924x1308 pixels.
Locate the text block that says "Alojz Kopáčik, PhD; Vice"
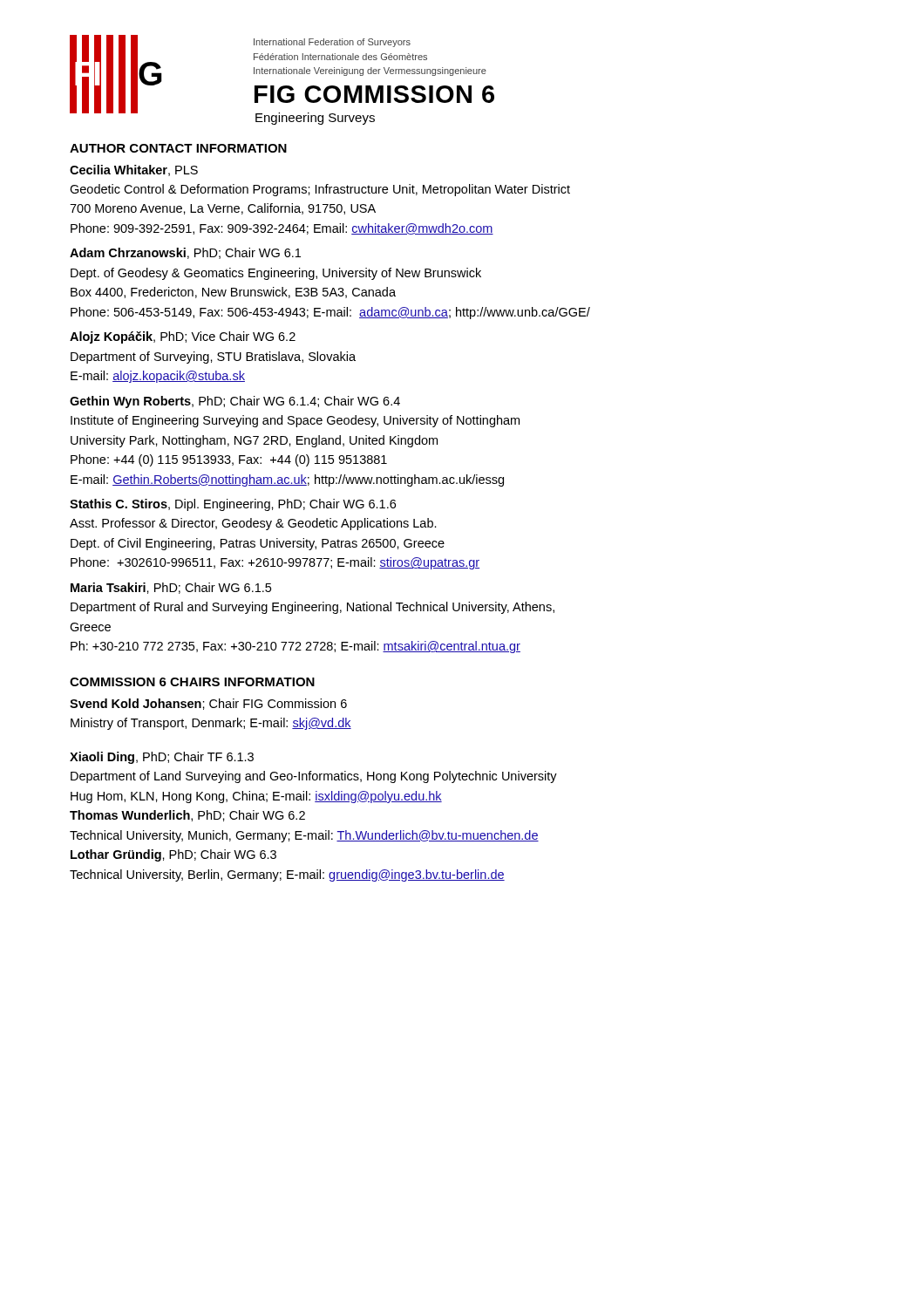pos(213,356)
